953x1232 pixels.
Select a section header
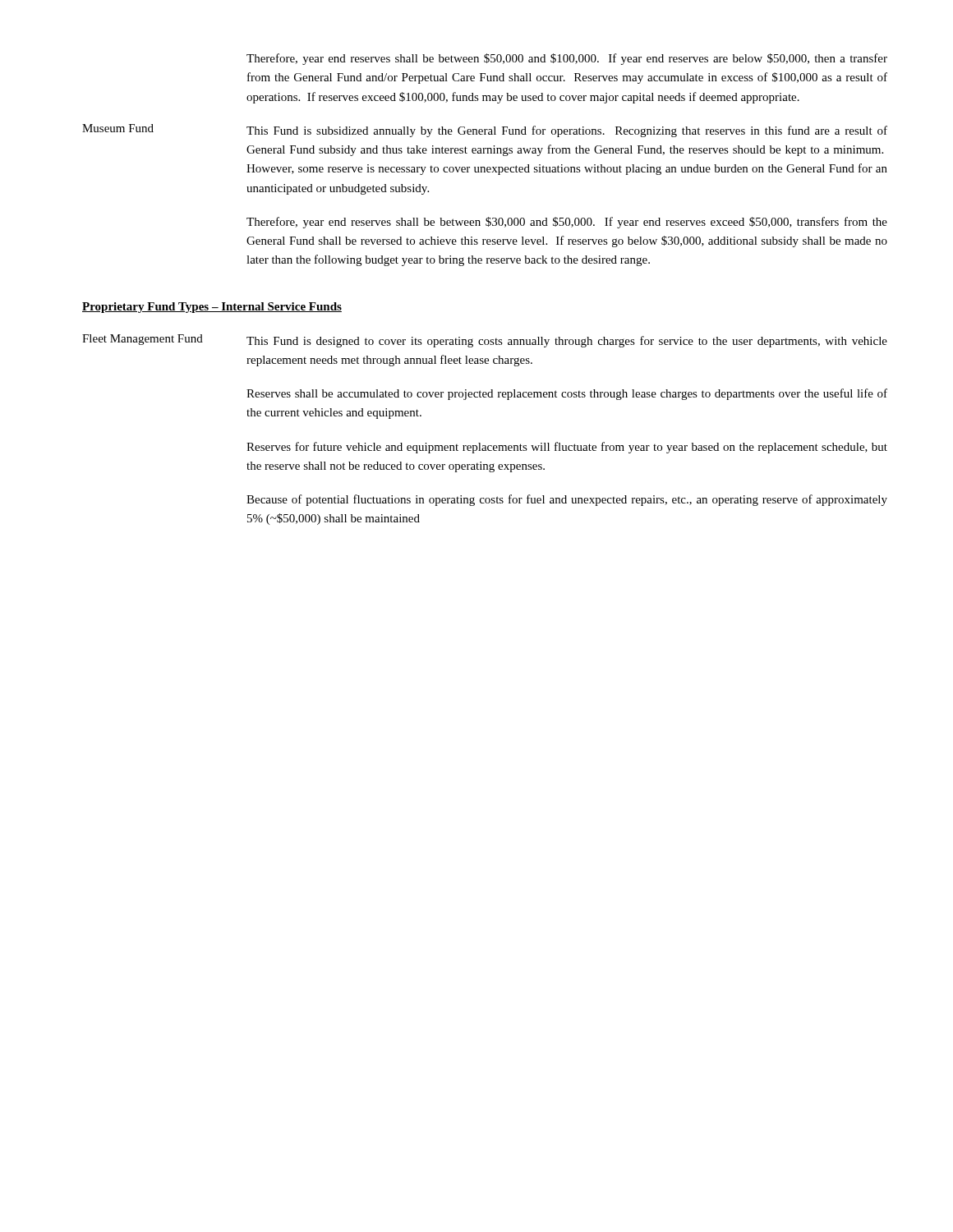(212, 306)
